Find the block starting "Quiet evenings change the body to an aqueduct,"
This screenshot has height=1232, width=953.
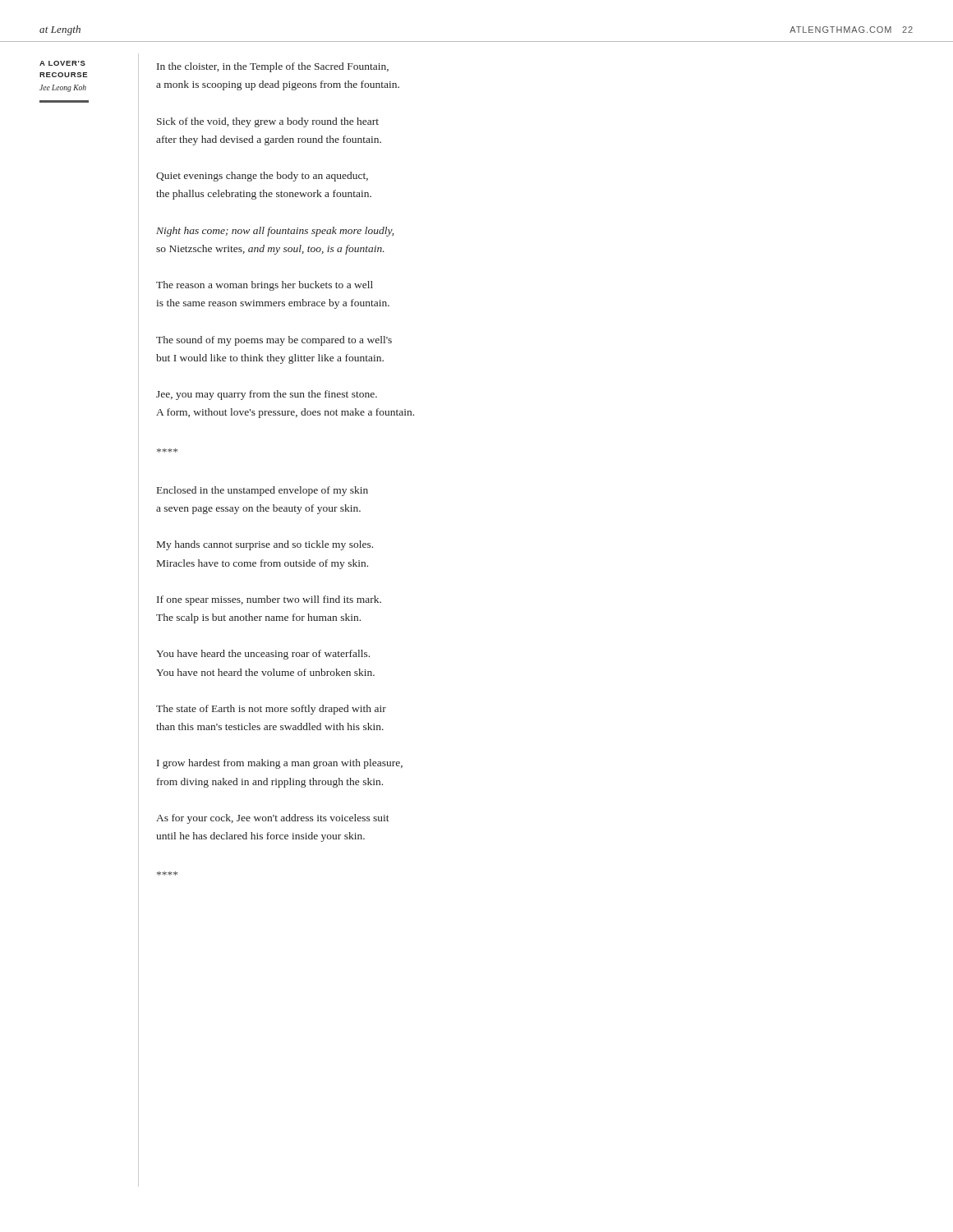pos(262,177)
